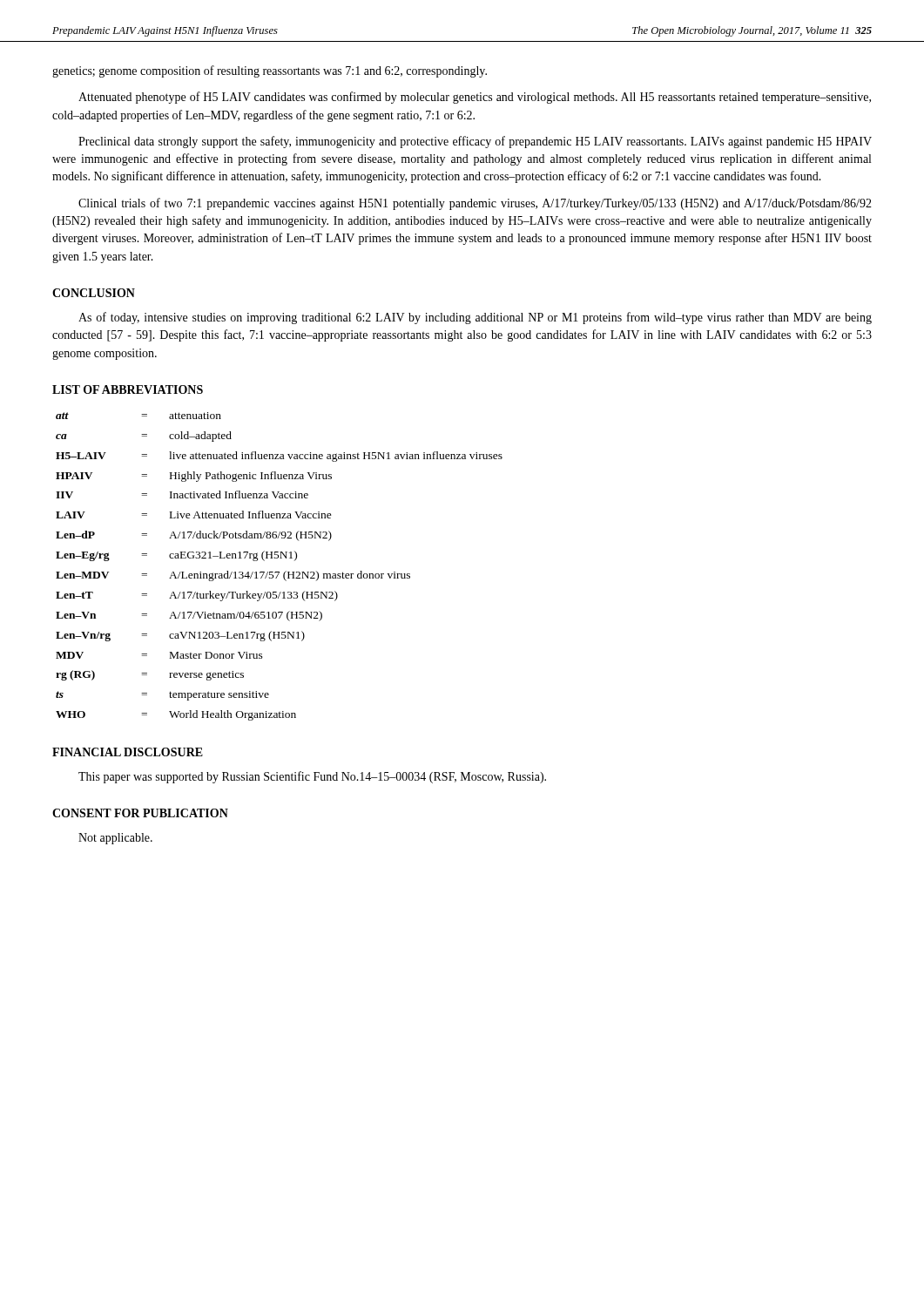Locate the text starting "Attenuated phenotype of H5 LAIV"
This screenshot has width=924, height=1307.
click(462, 107)
